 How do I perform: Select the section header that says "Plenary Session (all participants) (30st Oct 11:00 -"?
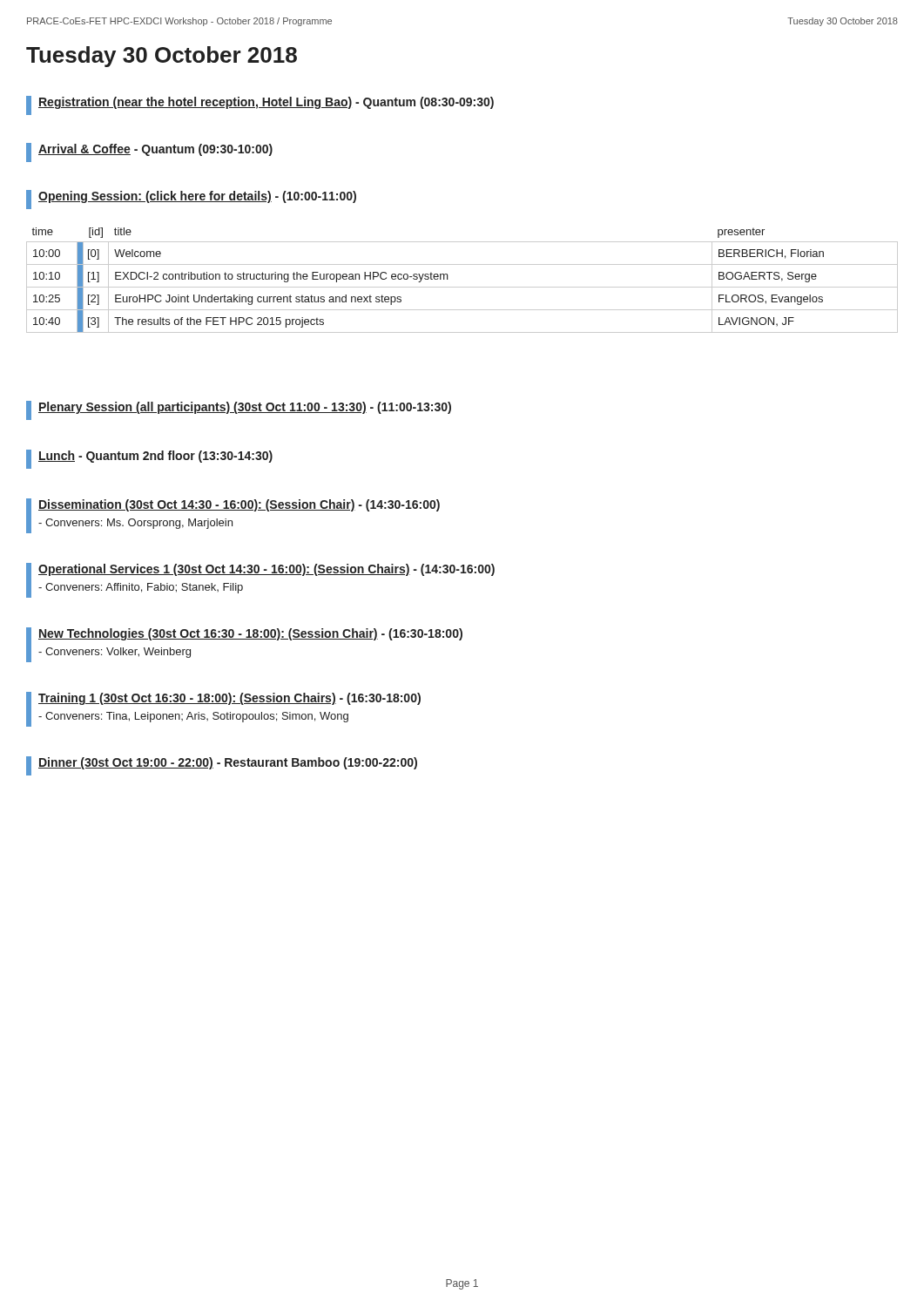coord(239,409)
